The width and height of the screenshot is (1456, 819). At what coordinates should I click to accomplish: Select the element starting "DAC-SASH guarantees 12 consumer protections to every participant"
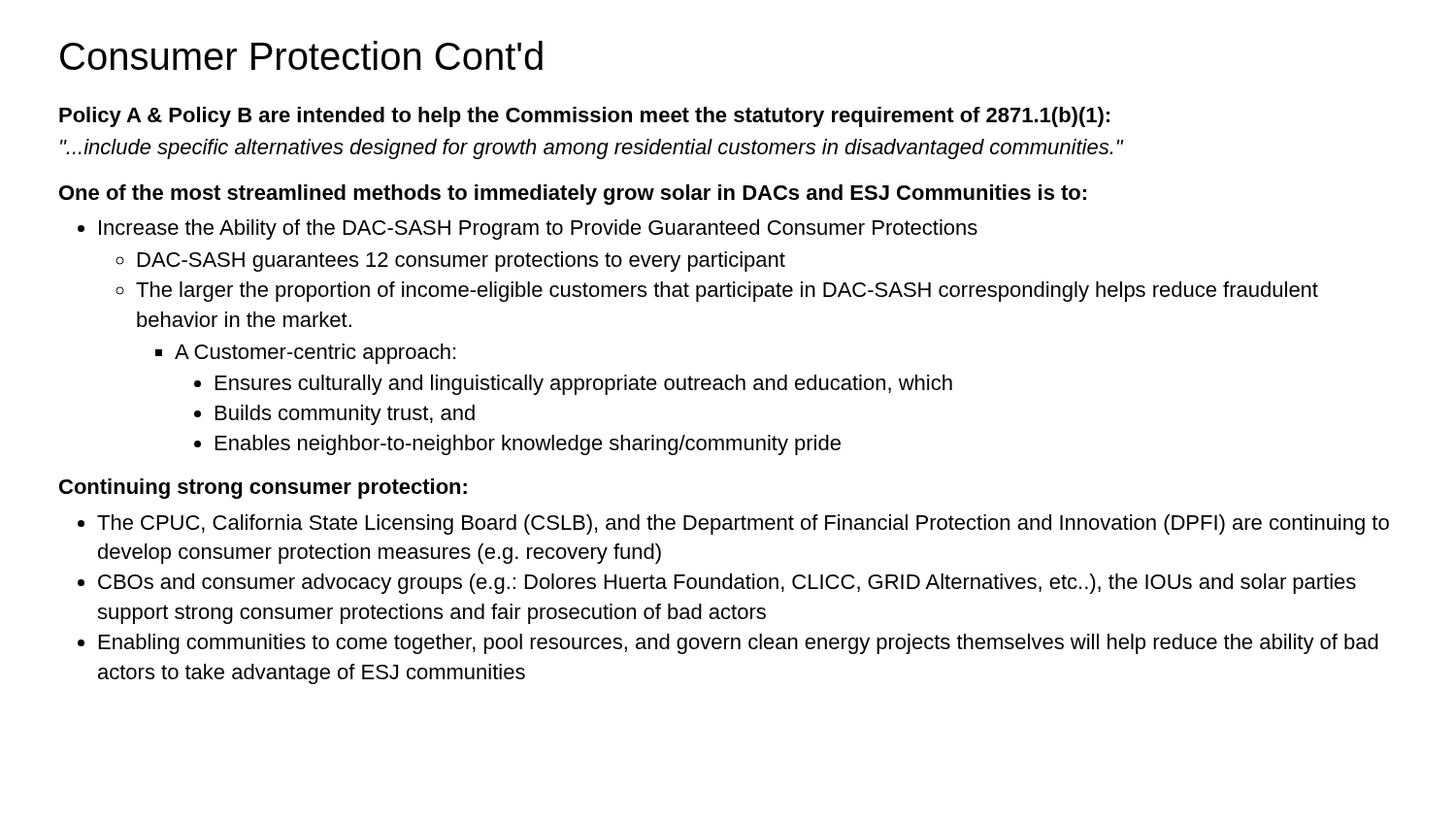pyautogui.click(x=767, y=261)
